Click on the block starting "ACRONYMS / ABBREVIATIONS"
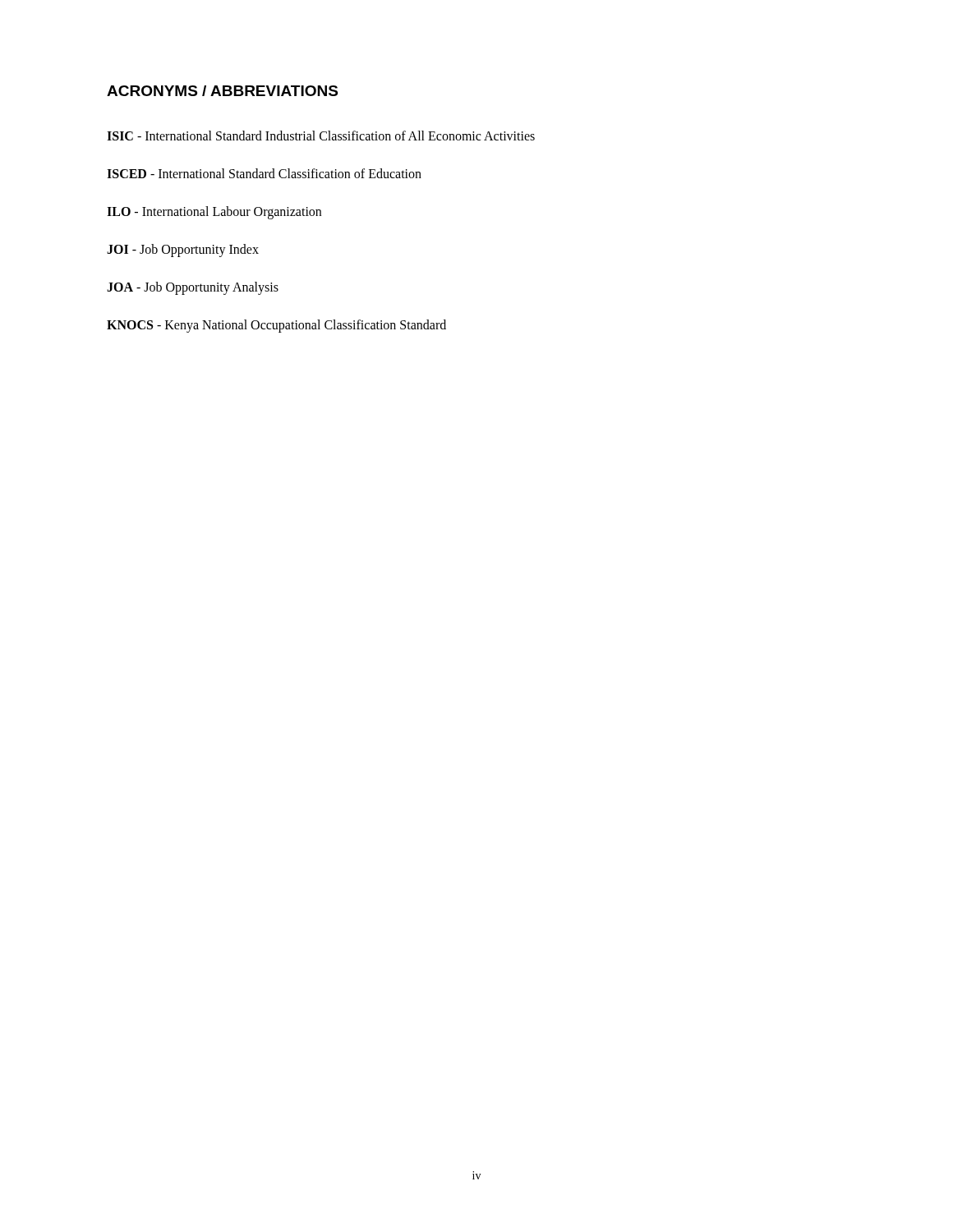953x1232 pixels. click(223, 91)
